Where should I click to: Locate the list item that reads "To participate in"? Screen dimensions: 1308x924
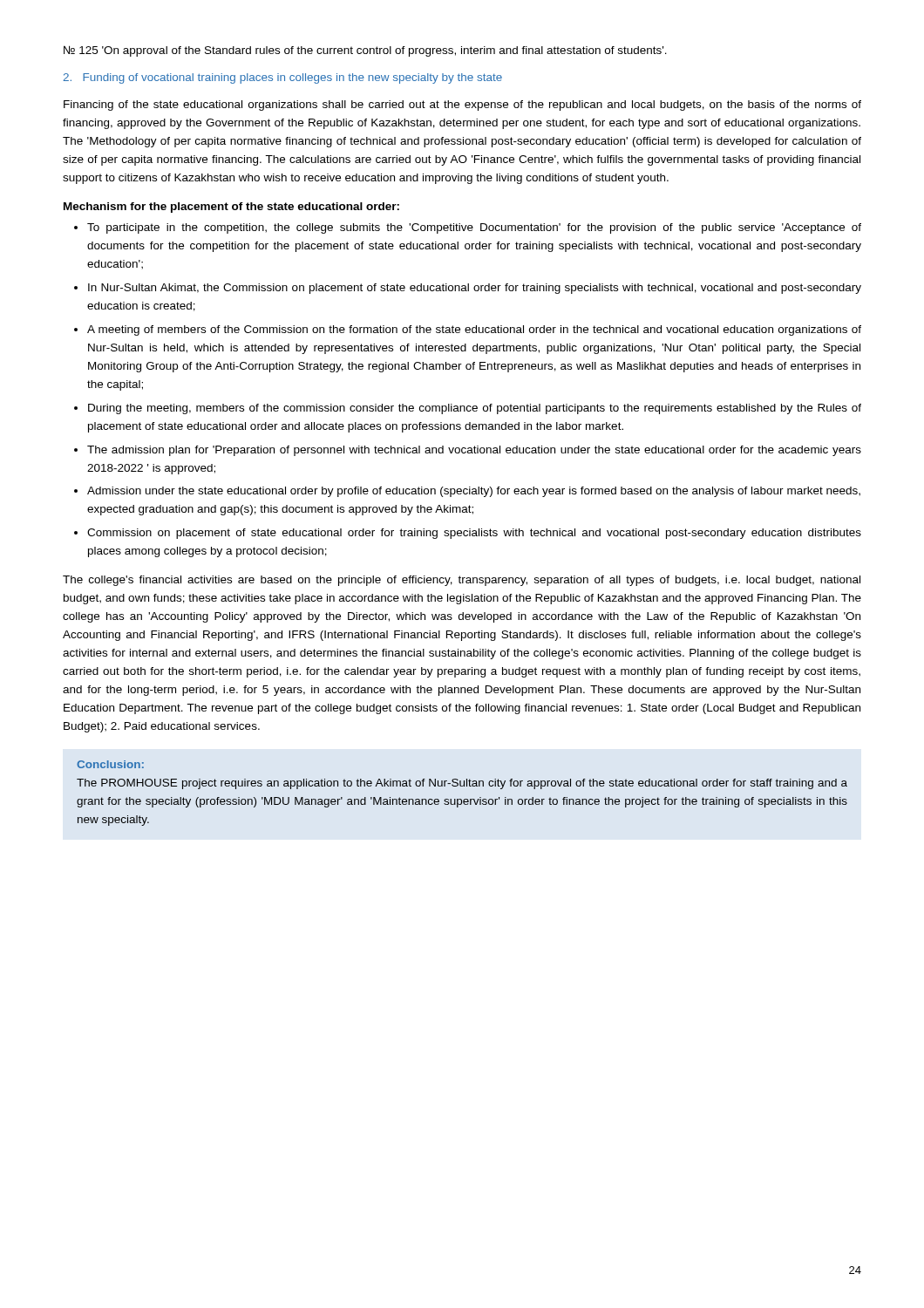474,246
